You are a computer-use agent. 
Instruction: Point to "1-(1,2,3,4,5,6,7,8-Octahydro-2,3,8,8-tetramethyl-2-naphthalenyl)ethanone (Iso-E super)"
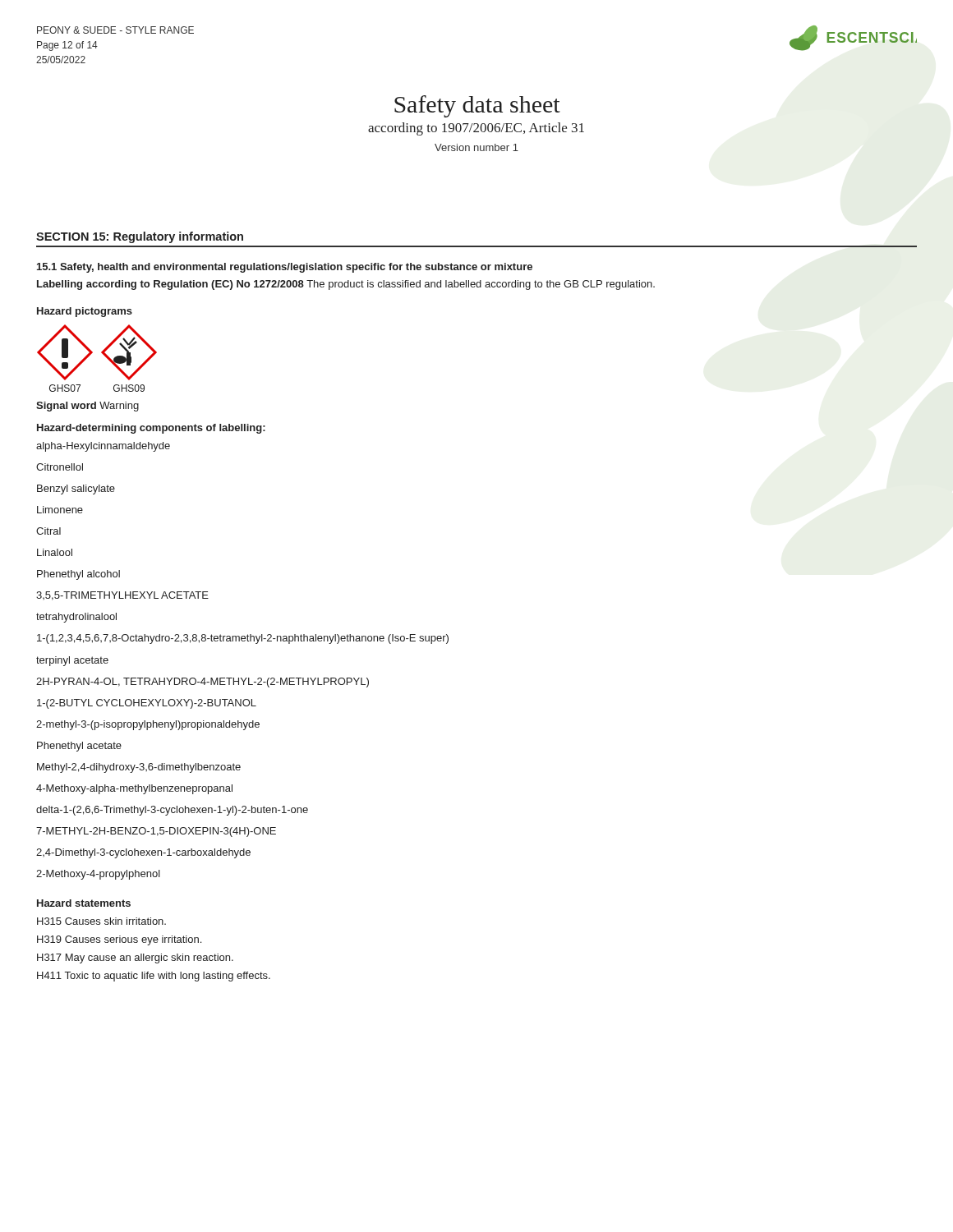click(243, 638)
